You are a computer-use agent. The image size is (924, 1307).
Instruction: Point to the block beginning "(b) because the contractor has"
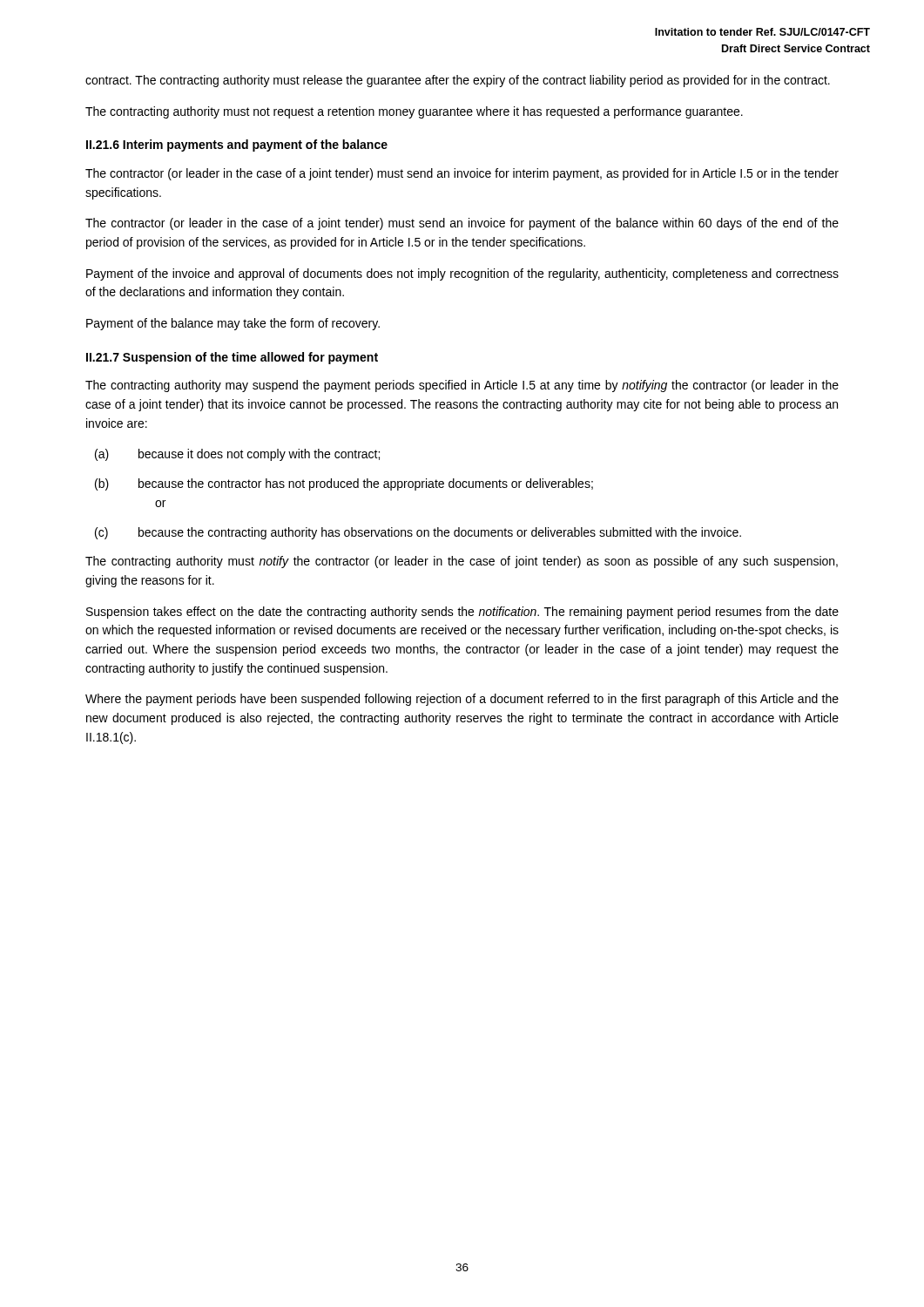pyautogui.click(x=344, y=492)
